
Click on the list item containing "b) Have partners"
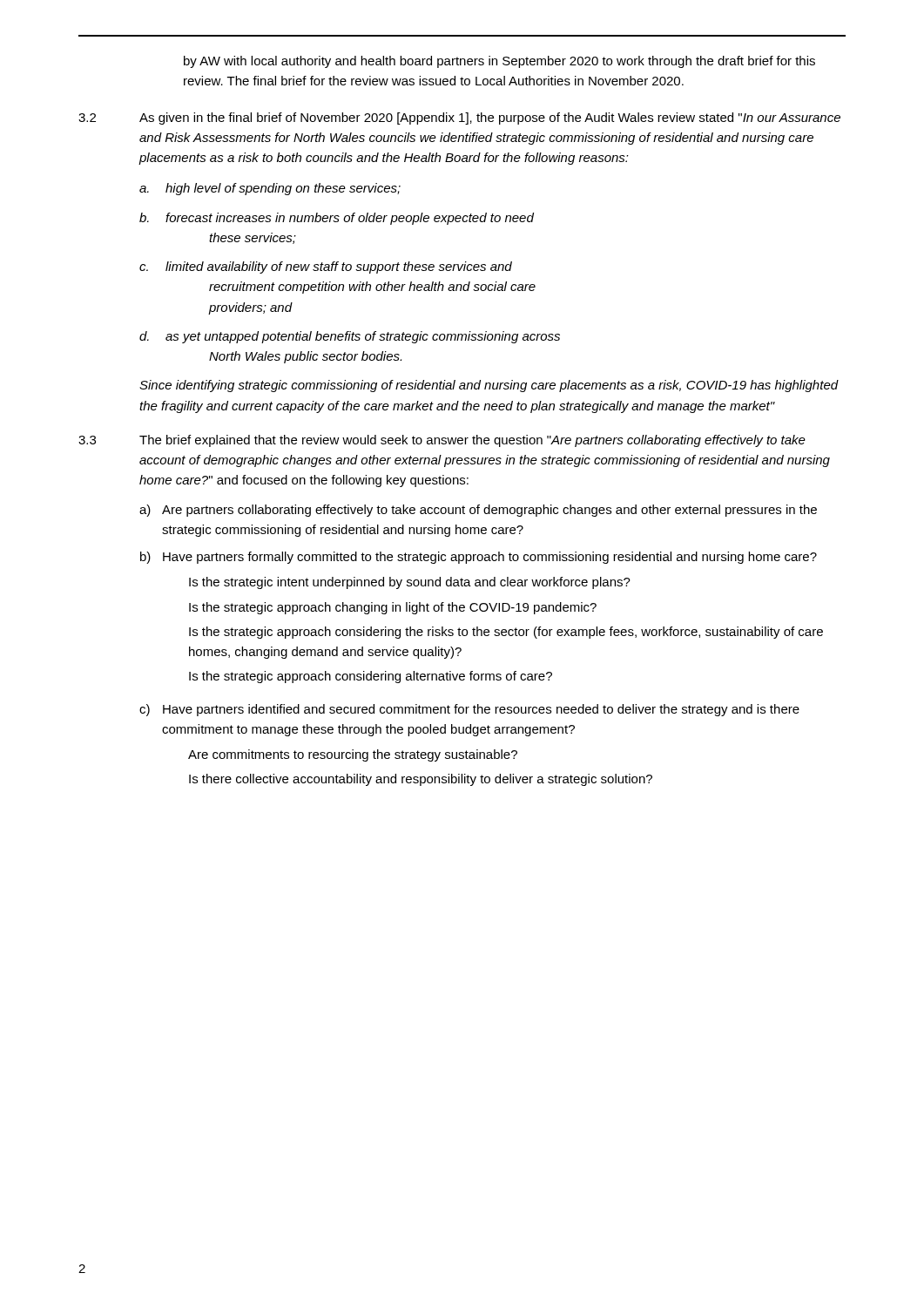click(492, 619)
